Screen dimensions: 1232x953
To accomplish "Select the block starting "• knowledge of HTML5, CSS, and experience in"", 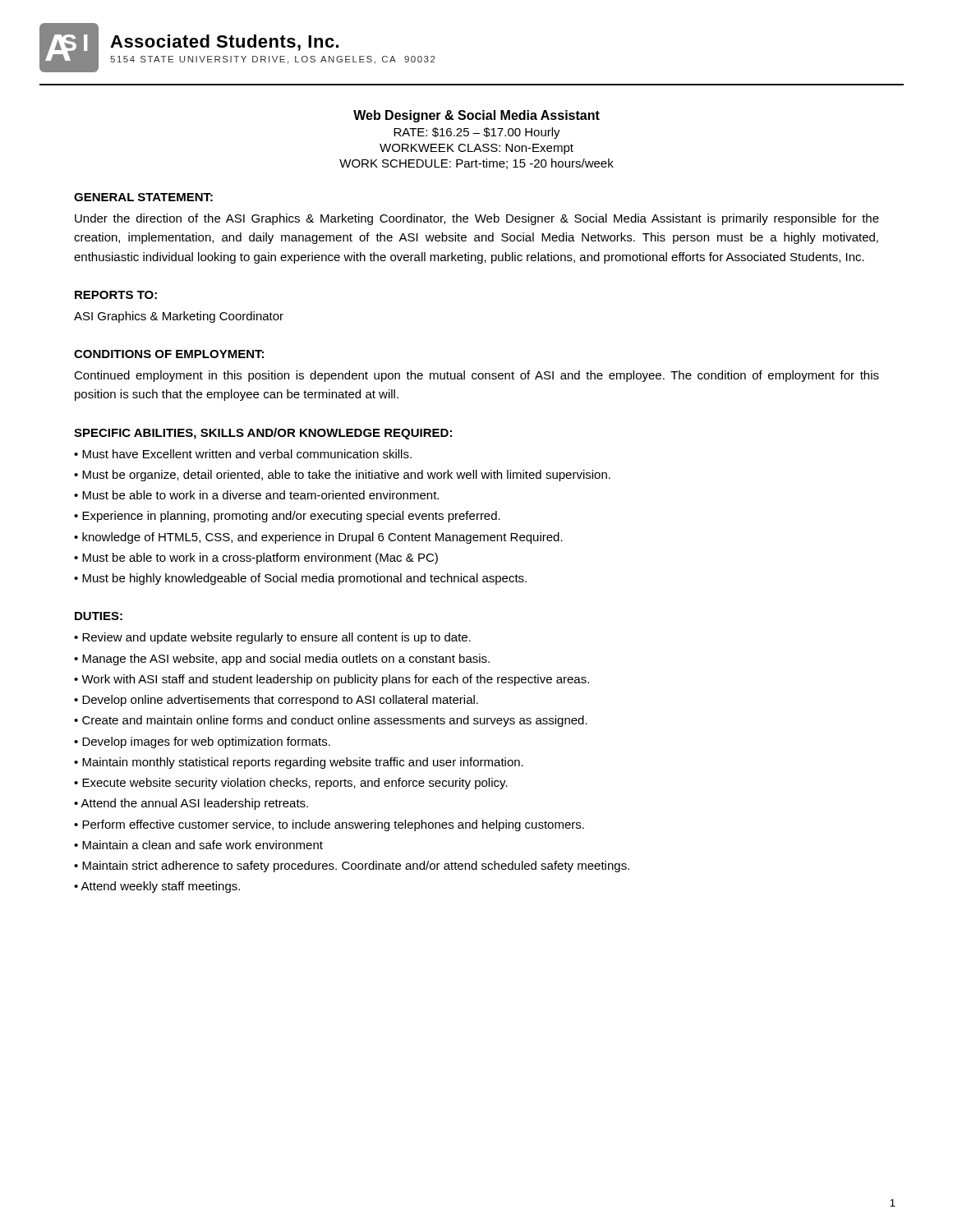I will tap(319, 536).
